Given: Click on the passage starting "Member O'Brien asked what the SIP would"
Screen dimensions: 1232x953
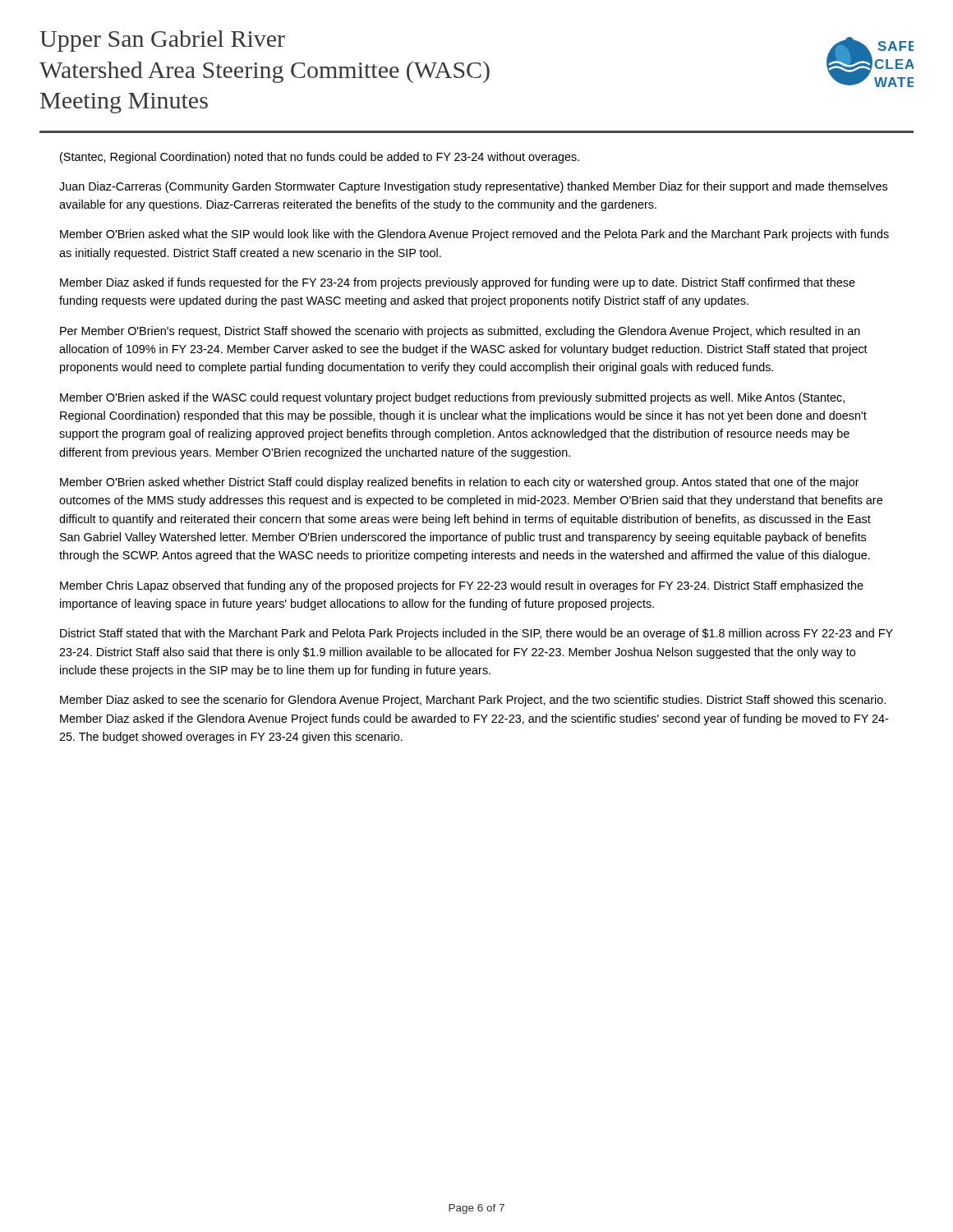Looking at the screenshot, I should [x=476, y=244].
